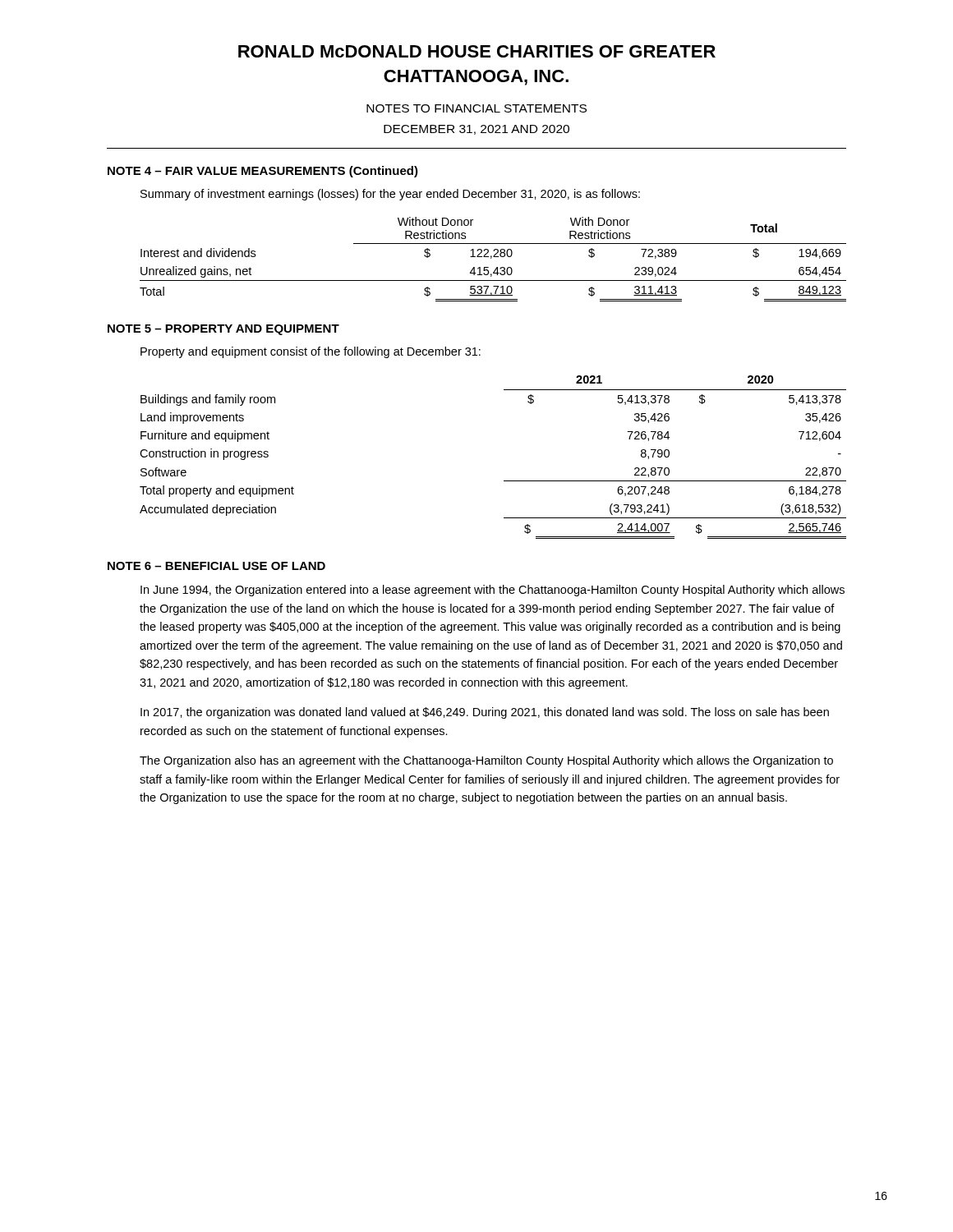Locate the block of text that opens with "In June 1994, the Organization entered into"
This screenshot has height=1232, width=953.
coord(492,636)
